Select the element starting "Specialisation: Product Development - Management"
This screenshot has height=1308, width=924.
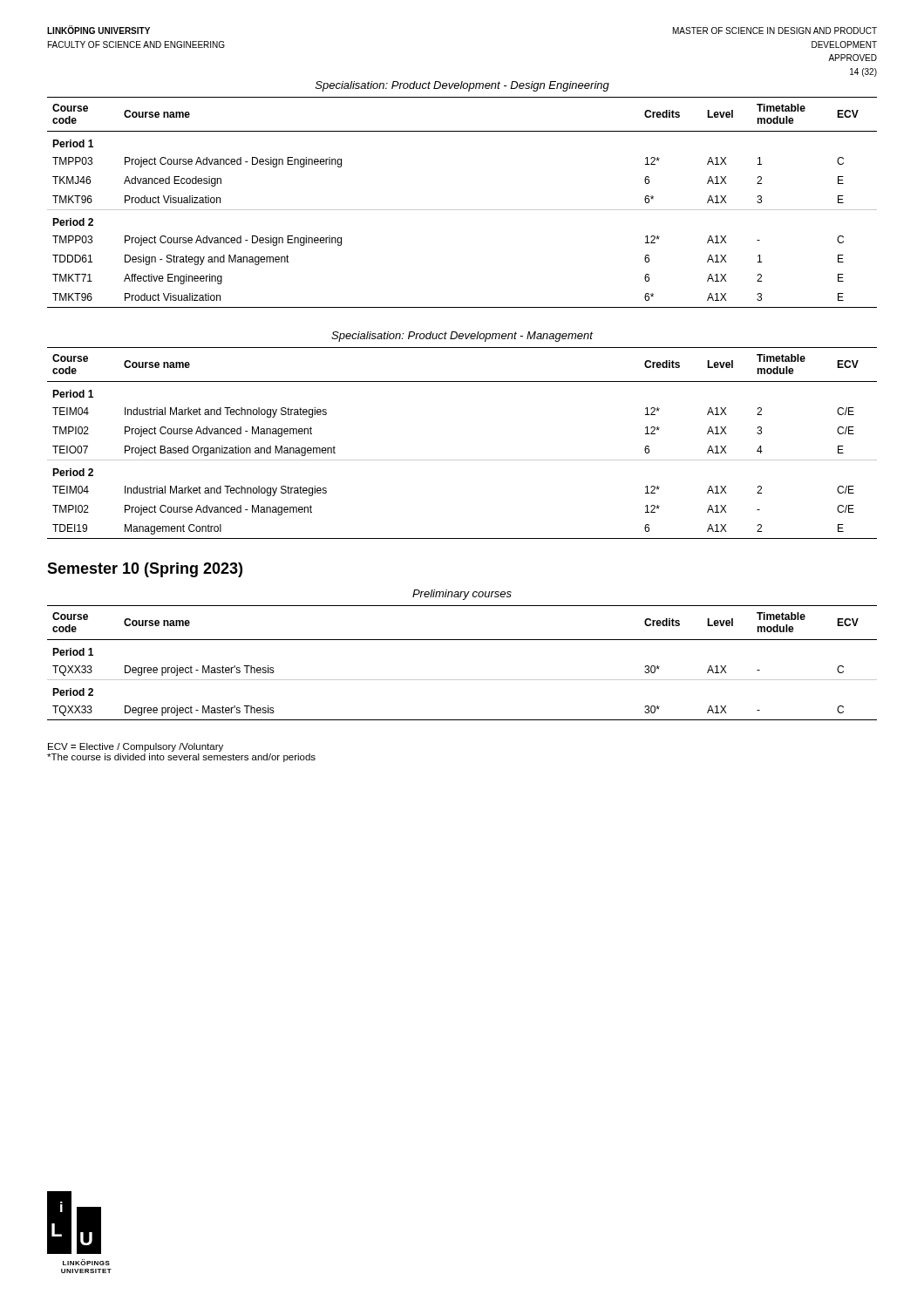(462, 335)
